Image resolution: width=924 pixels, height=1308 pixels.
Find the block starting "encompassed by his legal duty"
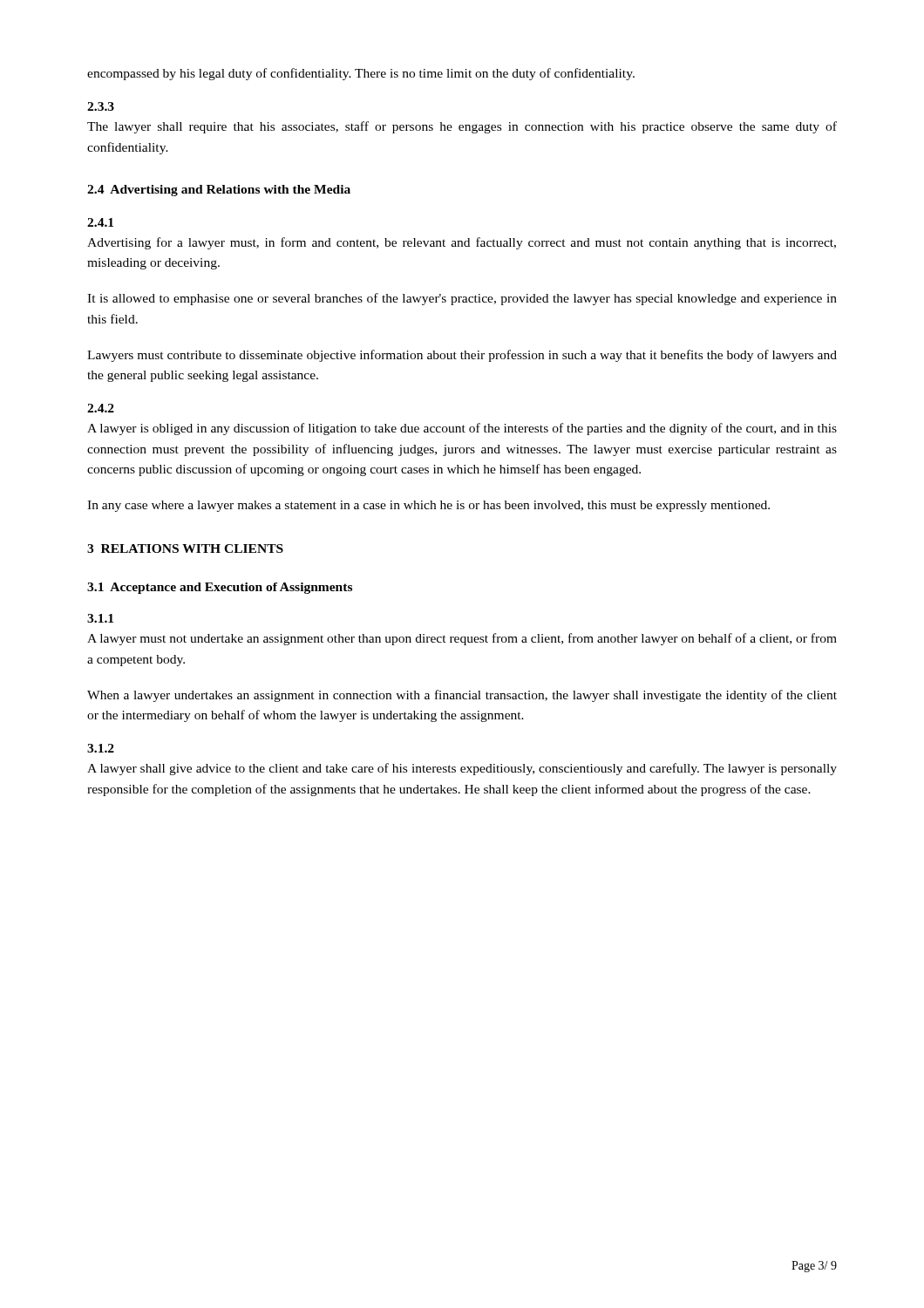click(x=361, y=73)
